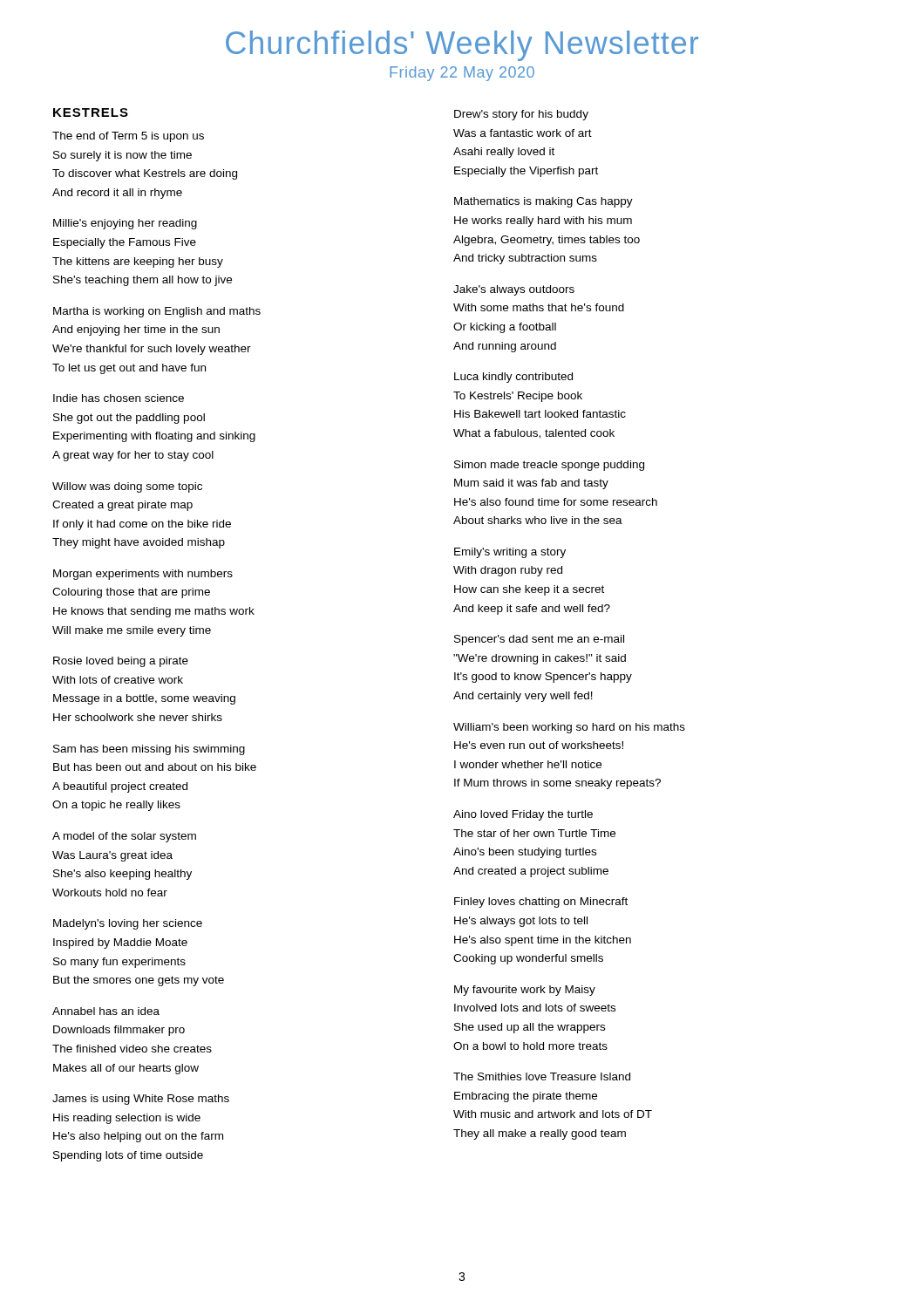Find the block on this page that starts "Drew's story for"
The width and height of the screenshot is (924, 1308).
tap(521, 115)
